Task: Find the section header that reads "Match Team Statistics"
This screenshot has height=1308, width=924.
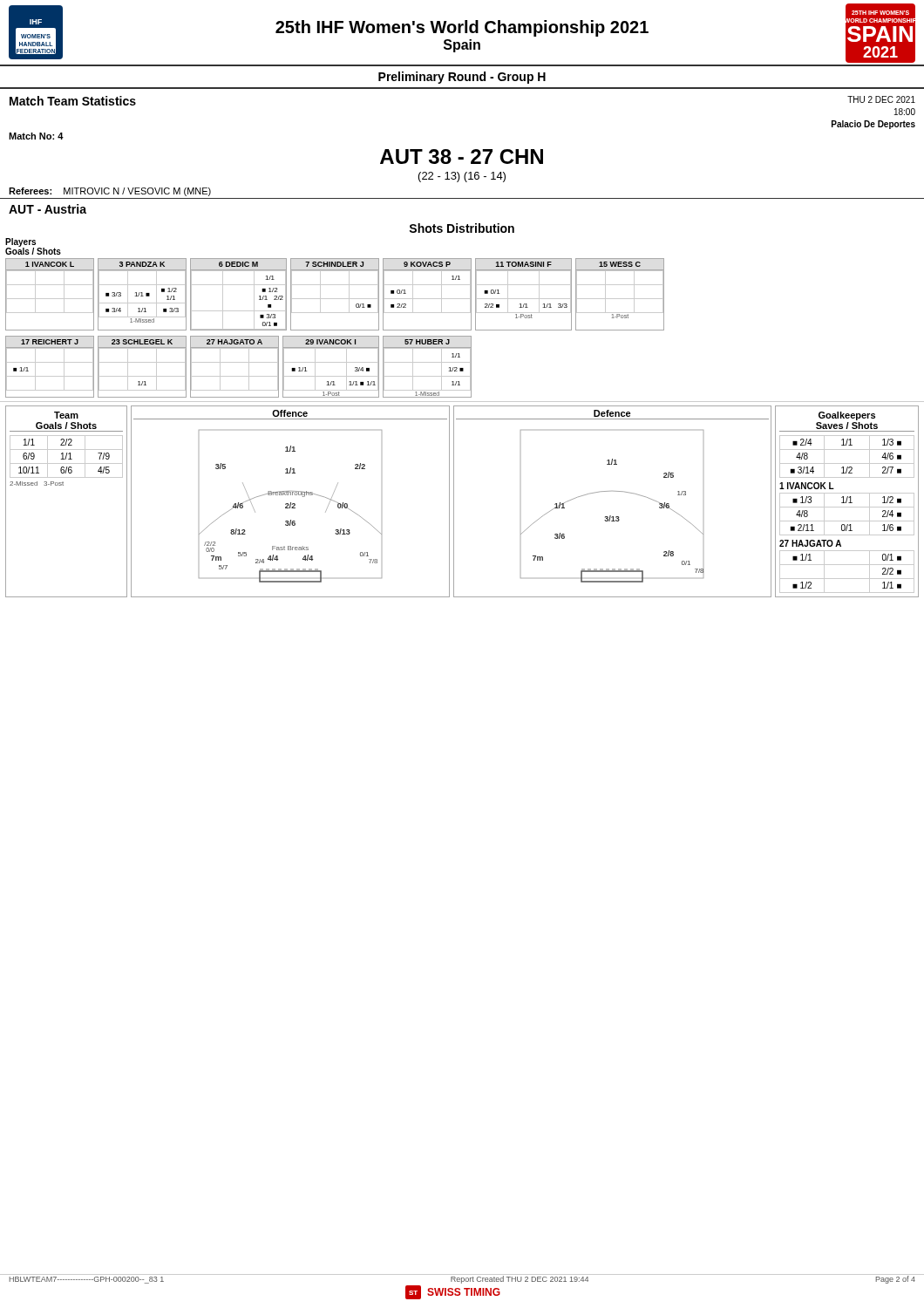Action: (72, 101)
